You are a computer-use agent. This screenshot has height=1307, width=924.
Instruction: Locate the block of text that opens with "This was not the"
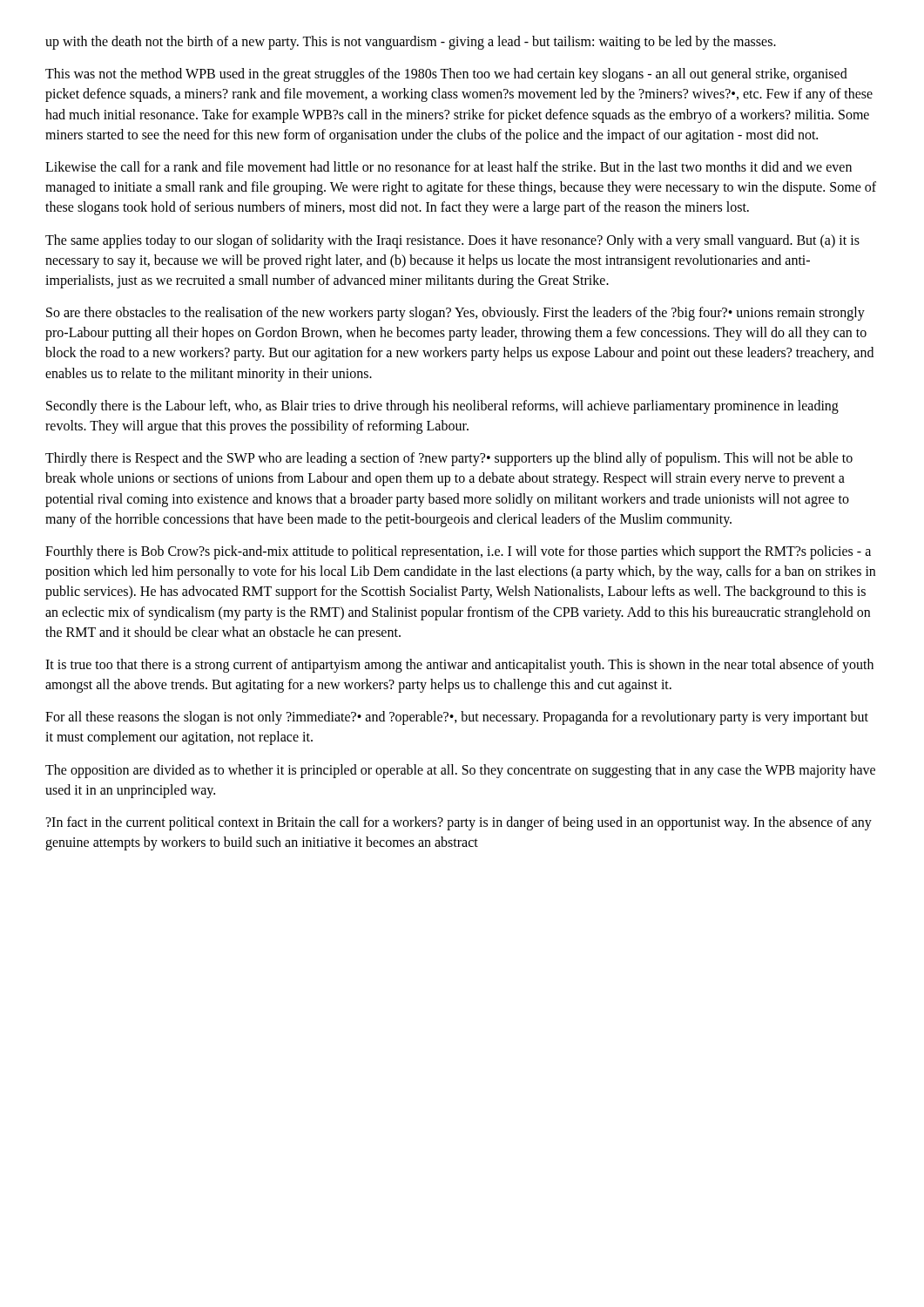coord(459,104)
